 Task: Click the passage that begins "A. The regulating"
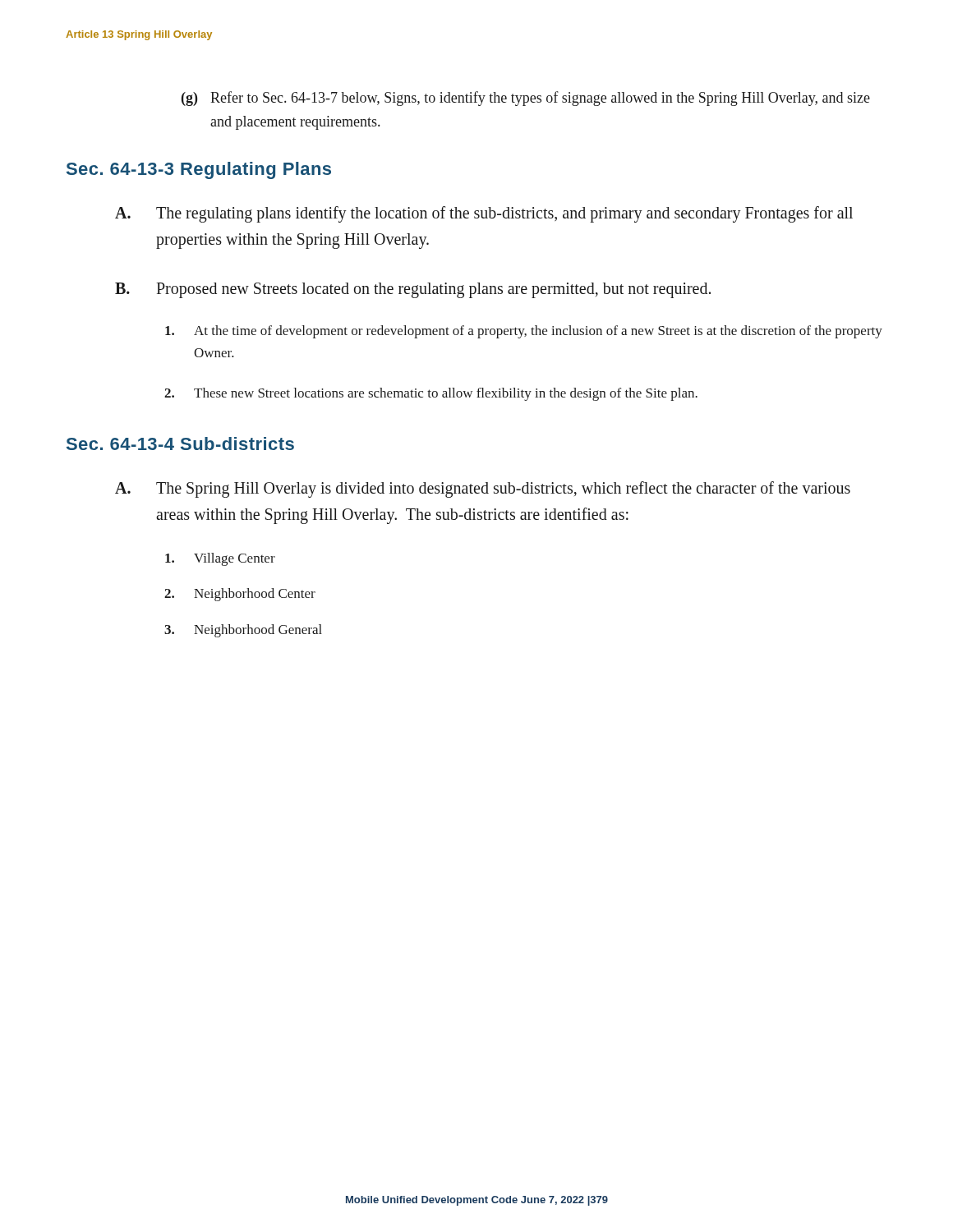[501, 226]
